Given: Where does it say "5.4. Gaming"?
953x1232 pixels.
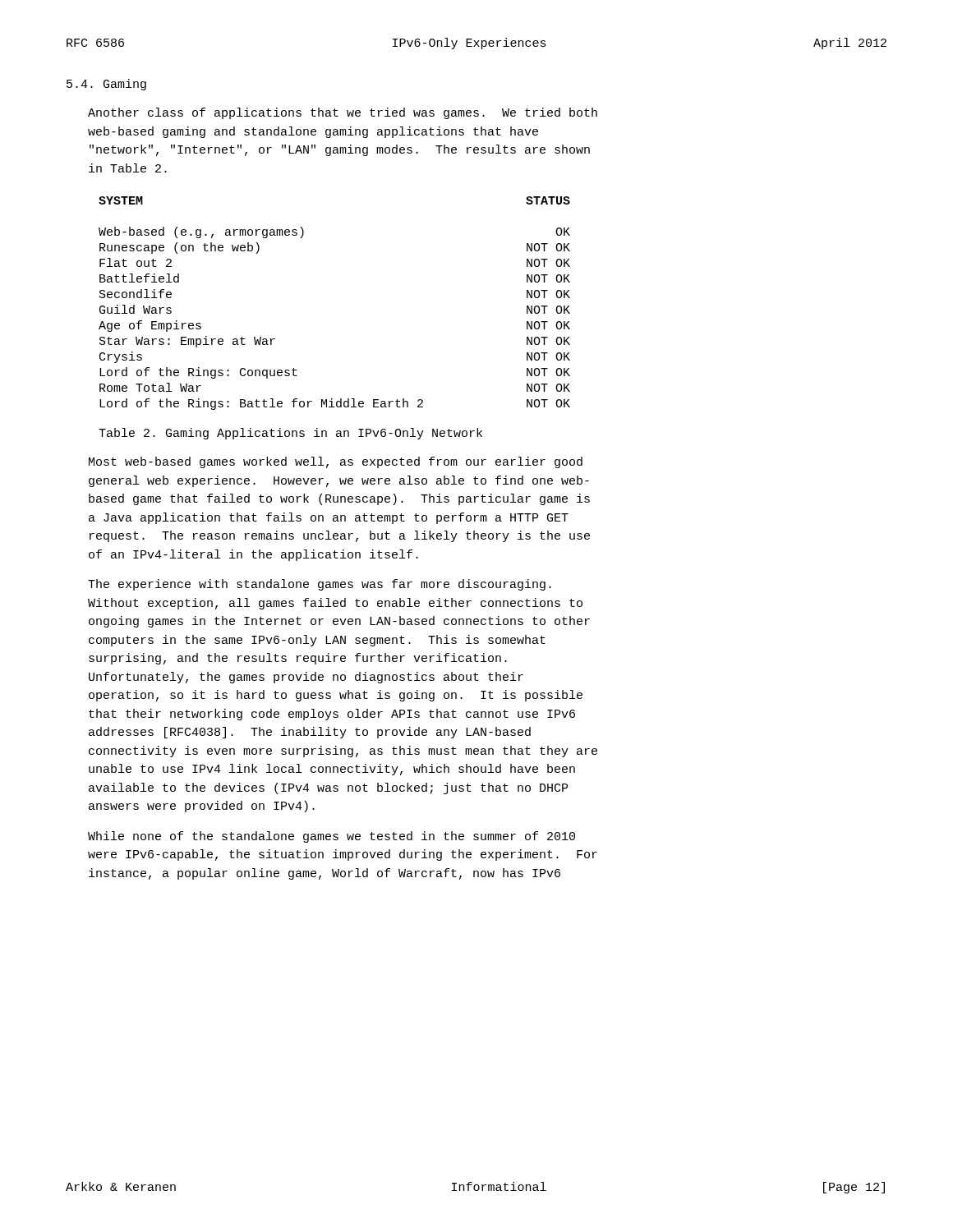Looking at the screenshot, I should click(106, 85).
